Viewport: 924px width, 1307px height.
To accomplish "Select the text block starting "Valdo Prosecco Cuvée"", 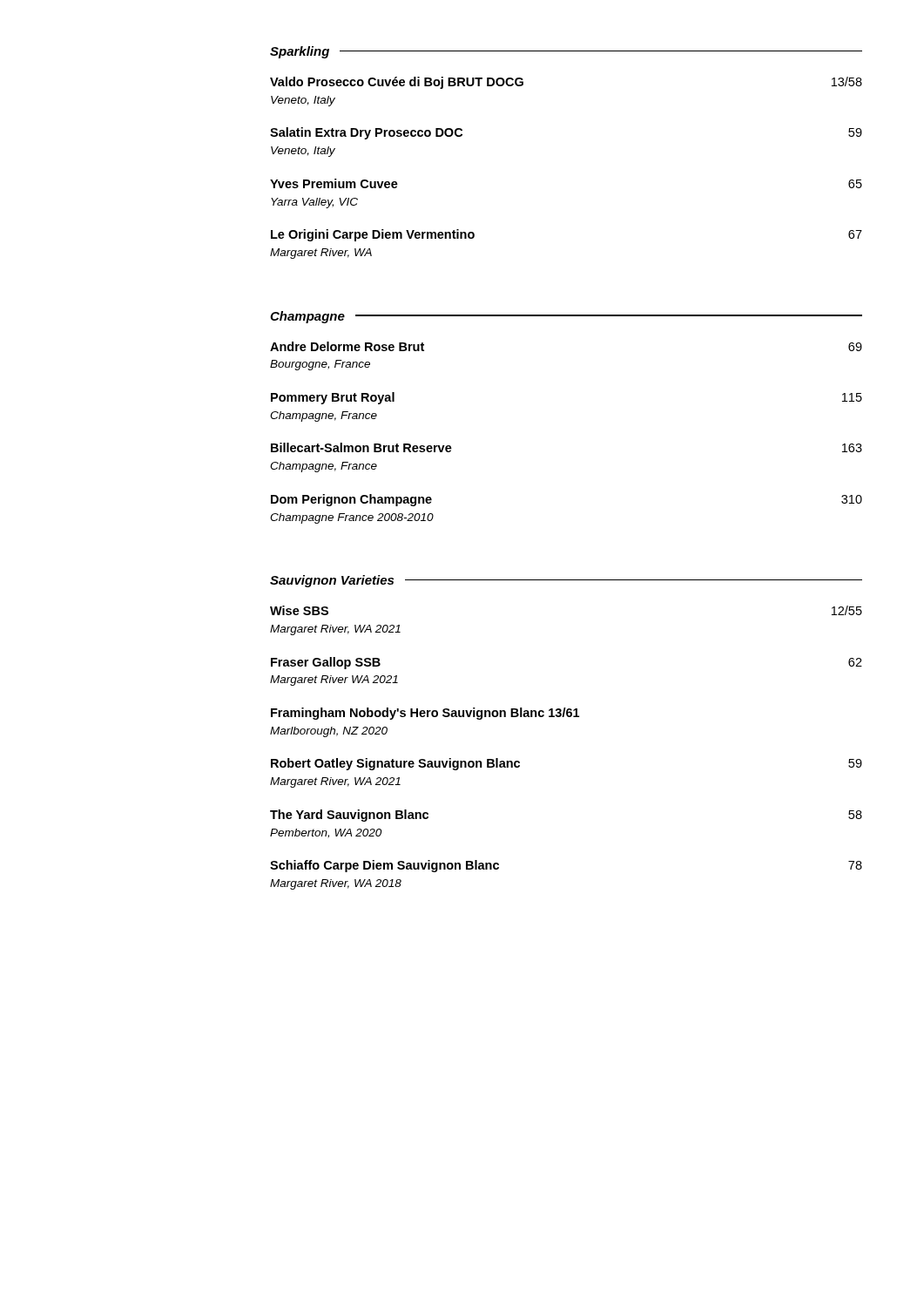I will pyautogui.click(x=395, y=82).
